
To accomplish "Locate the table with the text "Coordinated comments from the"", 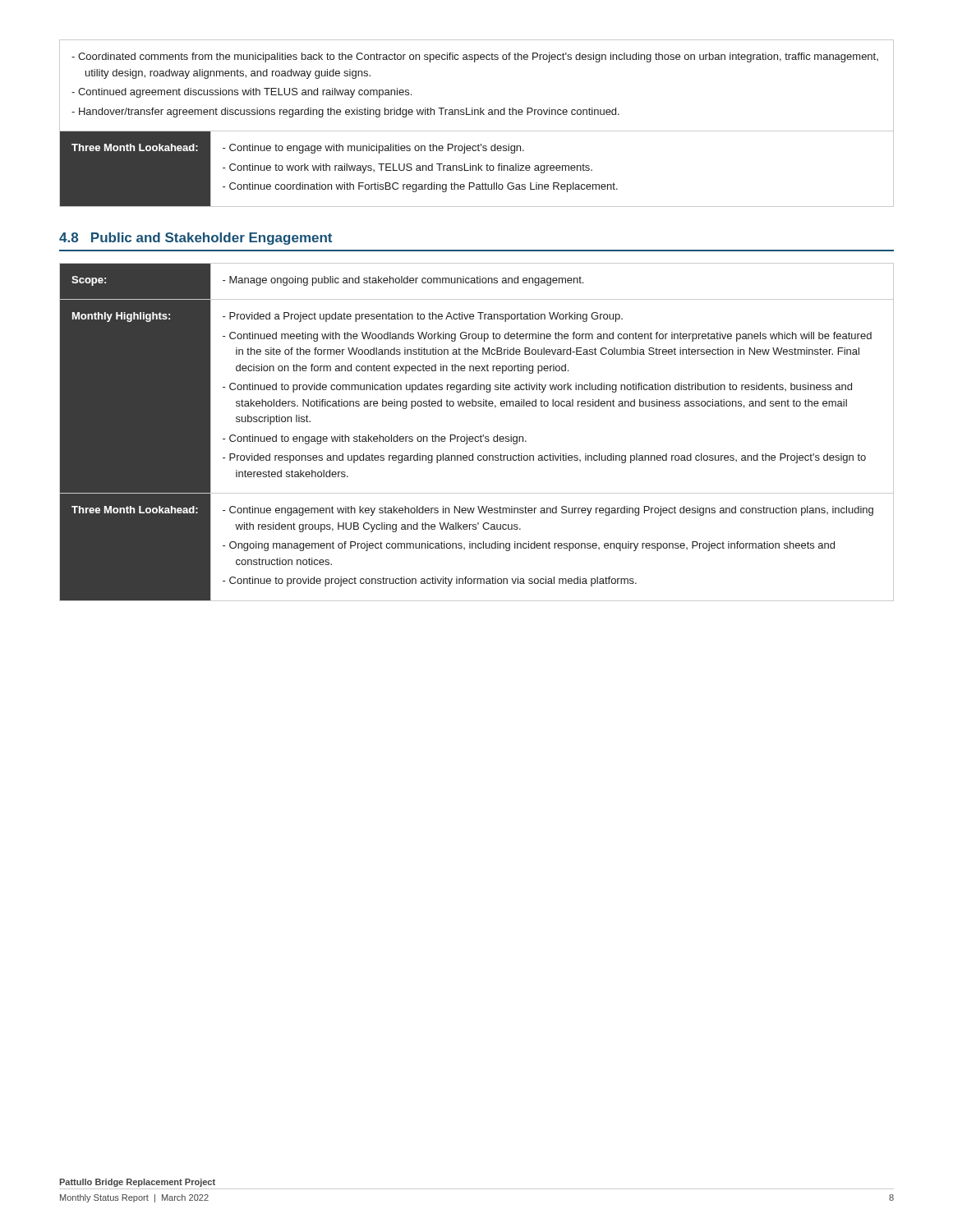I will click(x=476, y=123).
